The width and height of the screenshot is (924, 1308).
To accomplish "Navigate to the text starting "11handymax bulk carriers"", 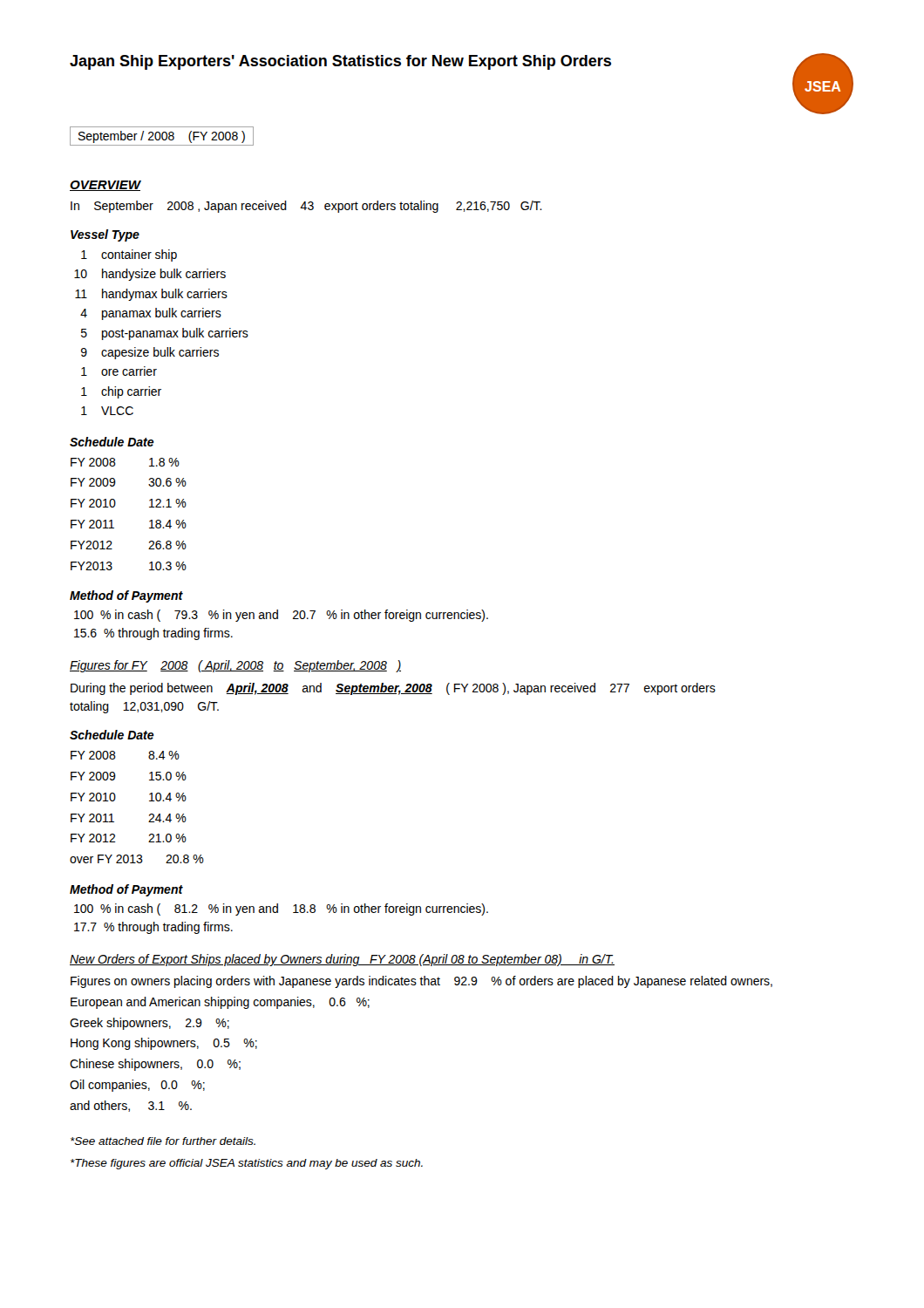I will pyautogui.click(x=149, y=294).
